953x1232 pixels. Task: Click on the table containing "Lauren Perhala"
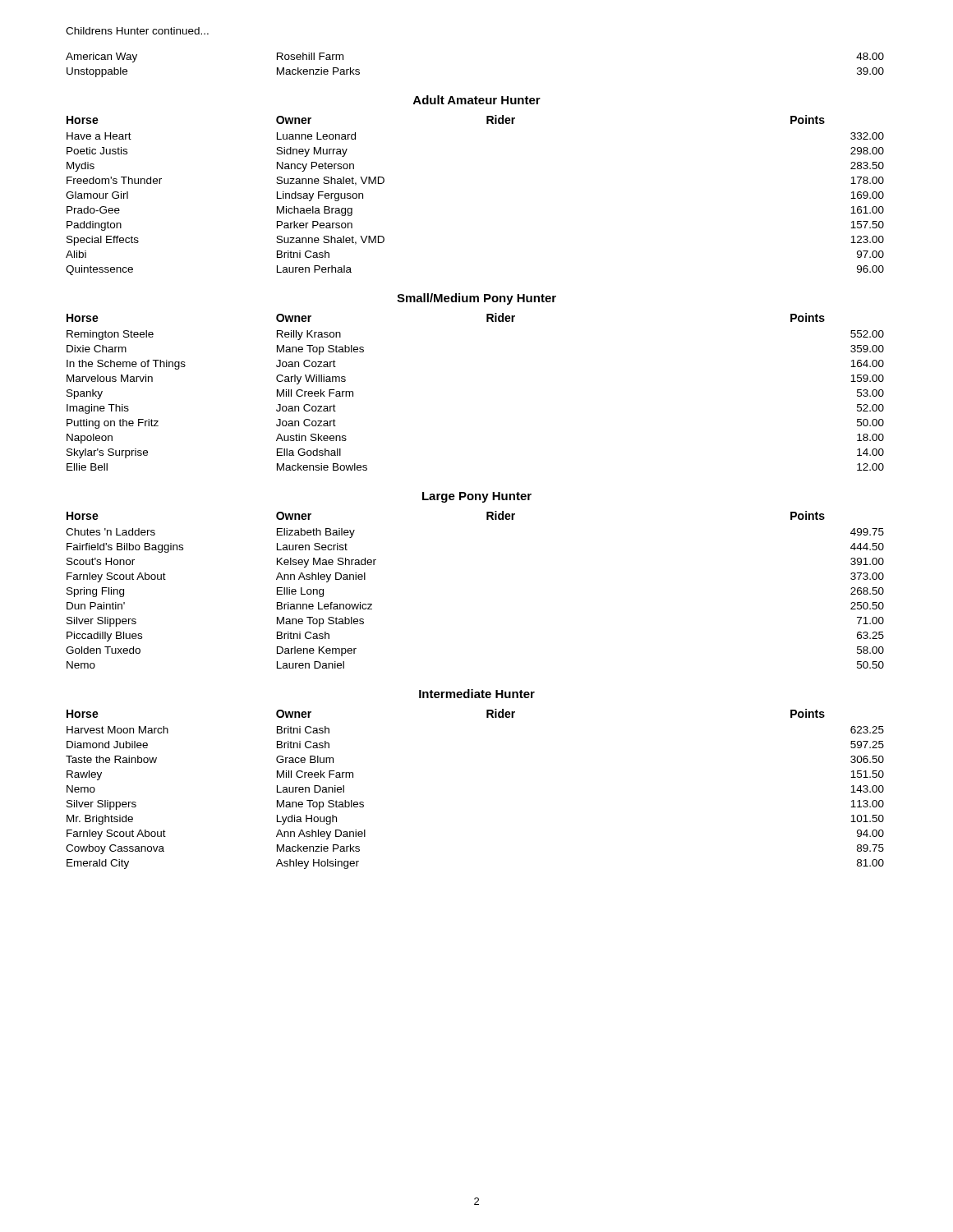coord(476,194)
